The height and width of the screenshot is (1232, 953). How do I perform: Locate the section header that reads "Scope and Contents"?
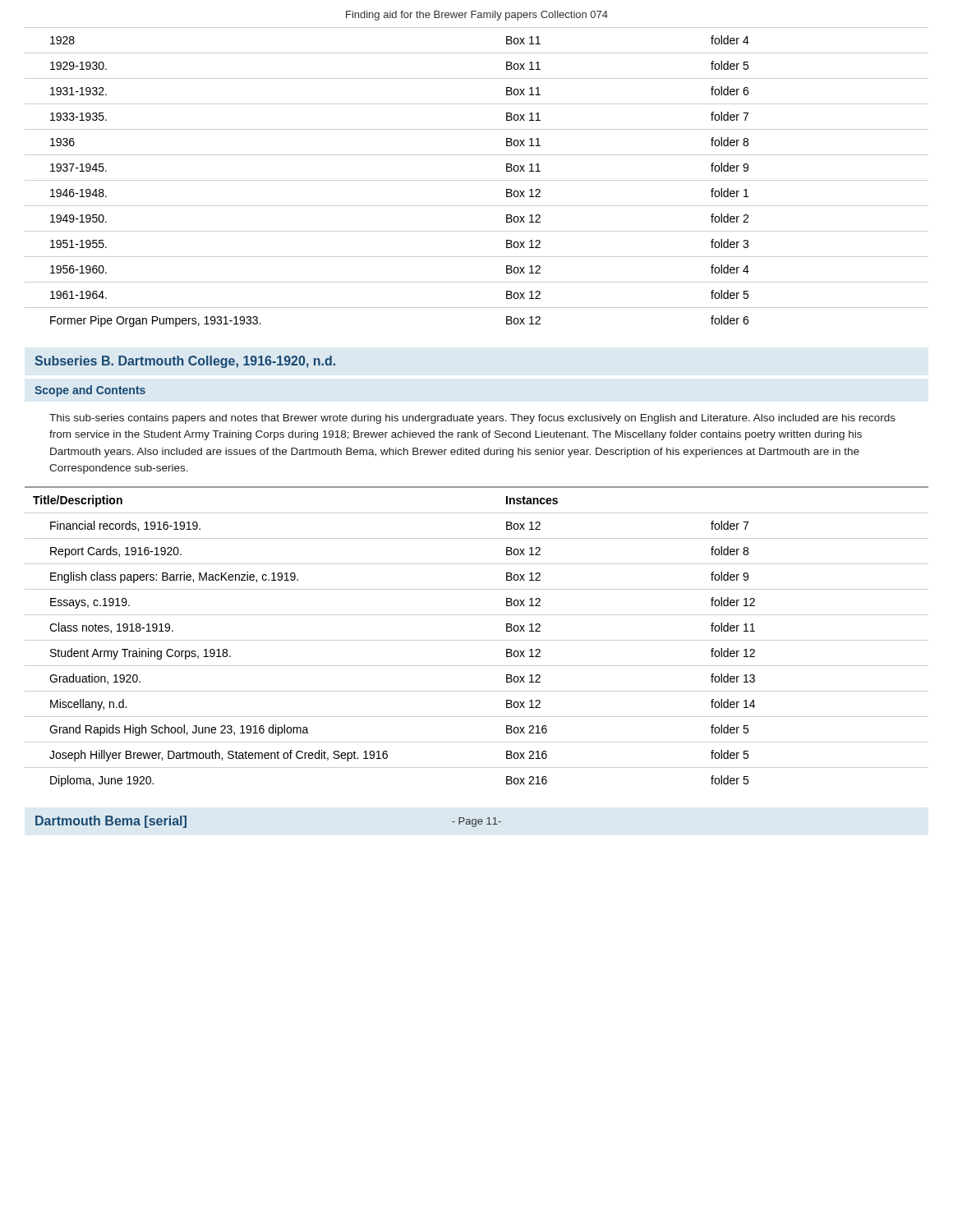click(90, 391)
